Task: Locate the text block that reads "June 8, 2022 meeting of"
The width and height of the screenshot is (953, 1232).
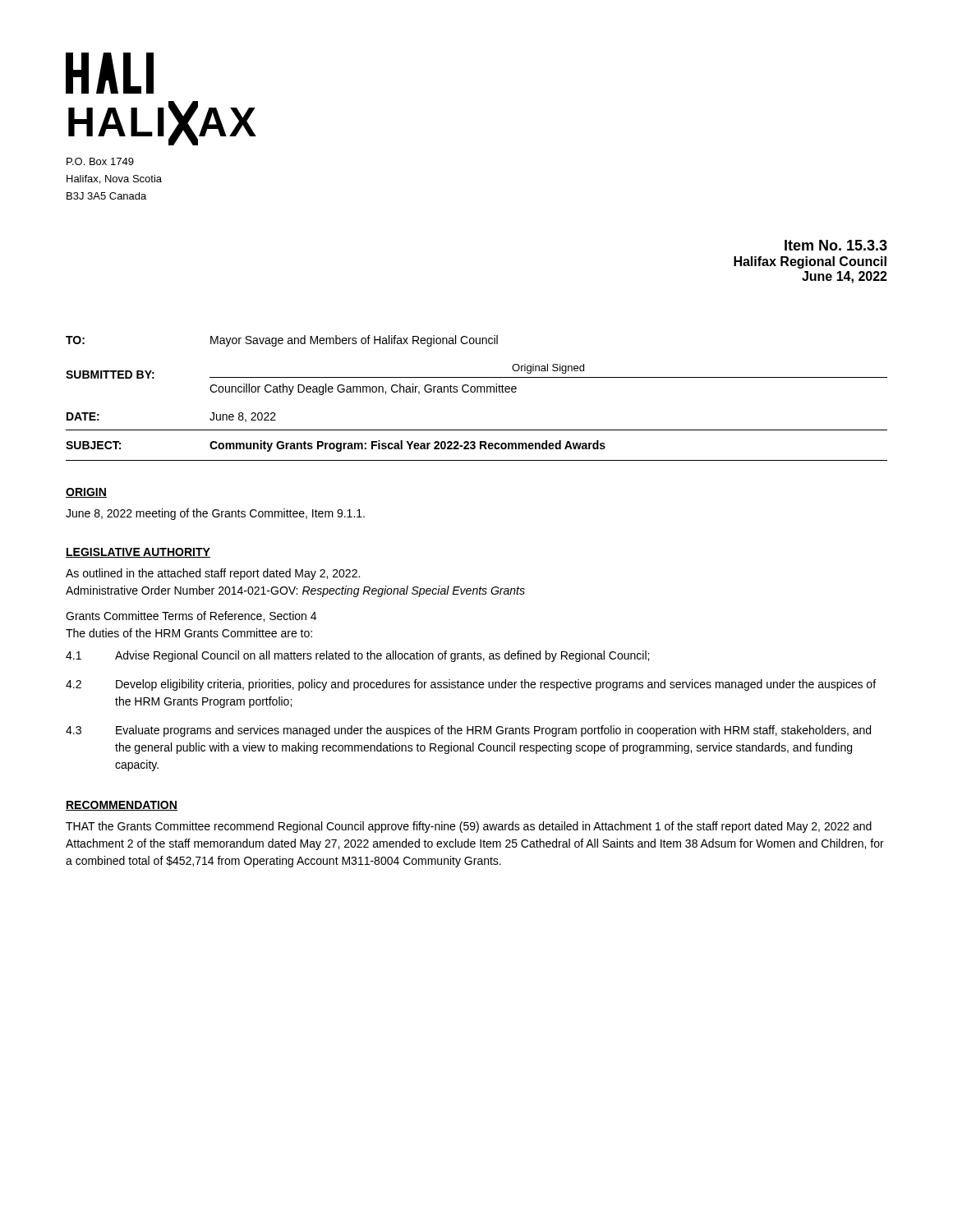Action: [x=216, y=514]
